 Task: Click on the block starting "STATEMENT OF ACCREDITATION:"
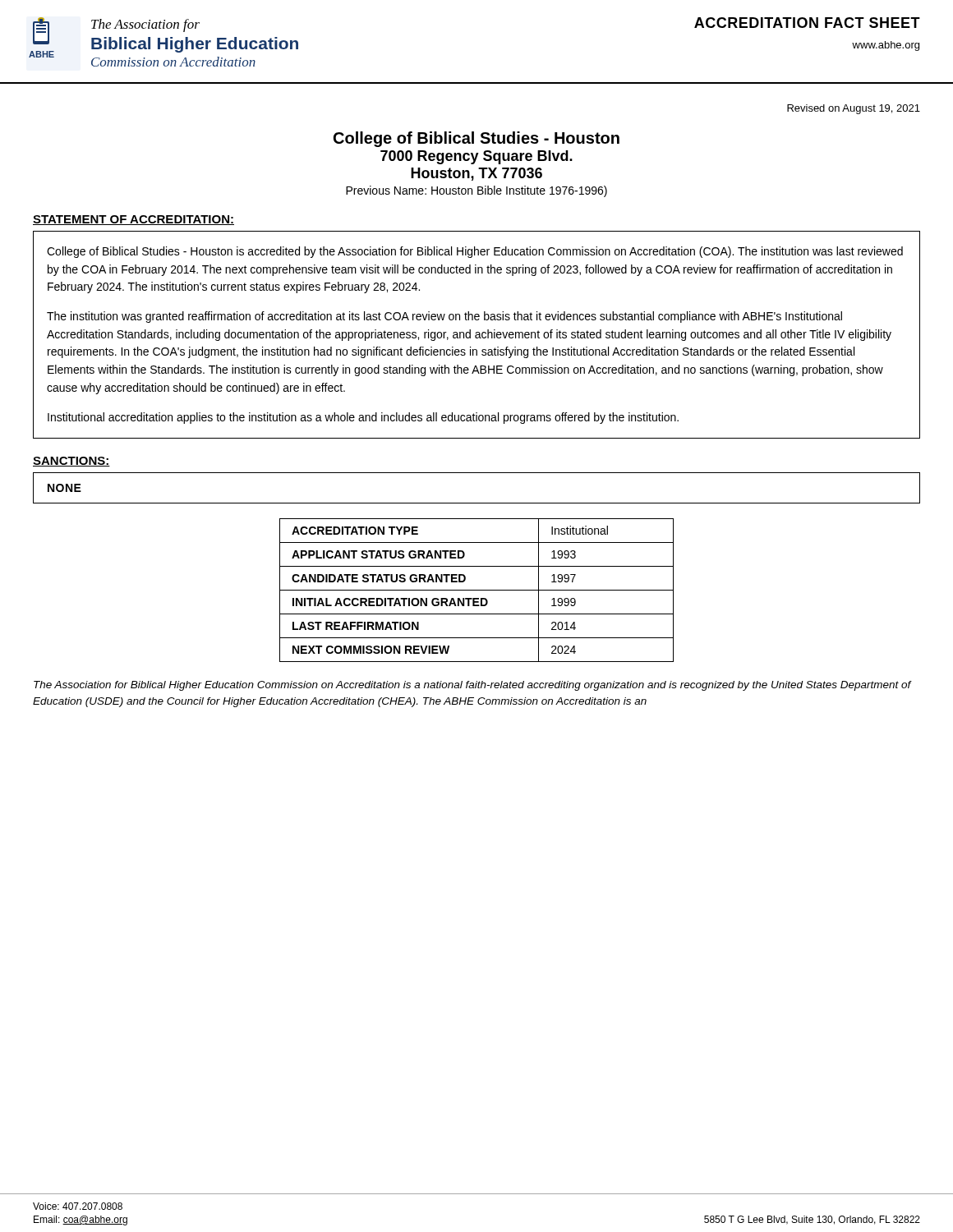click(134, 219)
